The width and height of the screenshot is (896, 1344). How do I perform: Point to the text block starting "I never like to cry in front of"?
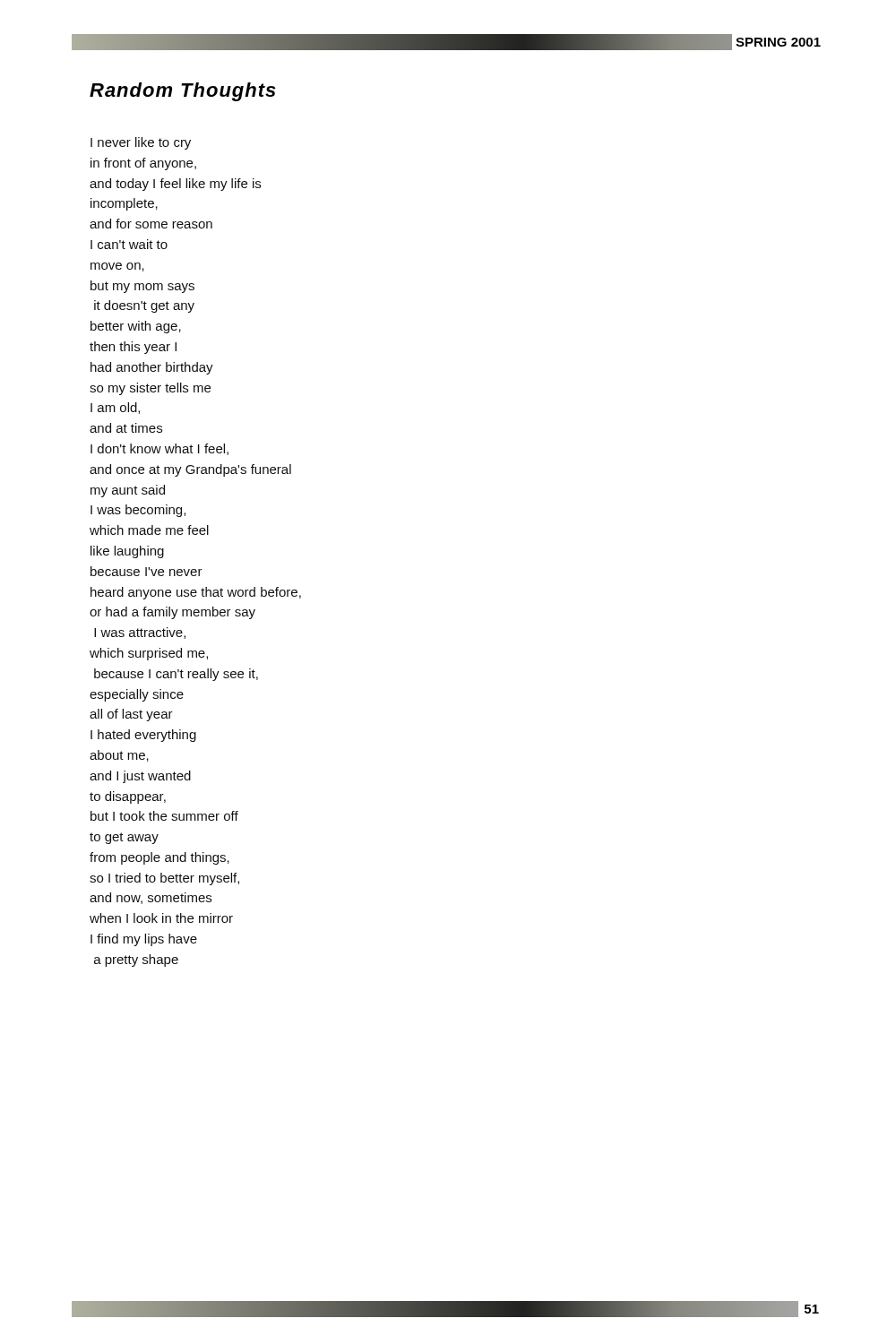tap(141, 143)
